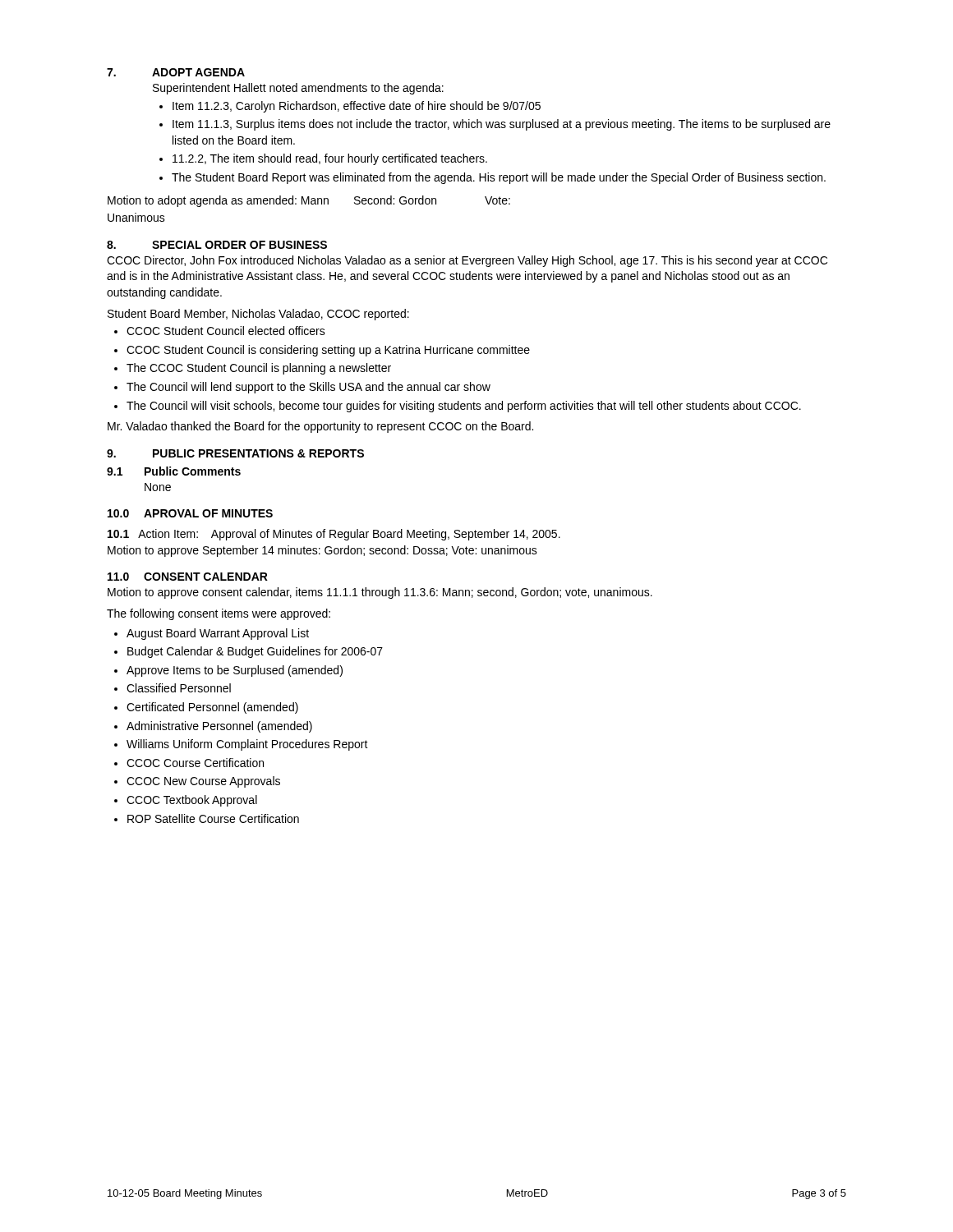Locate the list item that says "CCOC Course Certification"
The height and width of the screenshot is (1232, 953).
point(196,763)
